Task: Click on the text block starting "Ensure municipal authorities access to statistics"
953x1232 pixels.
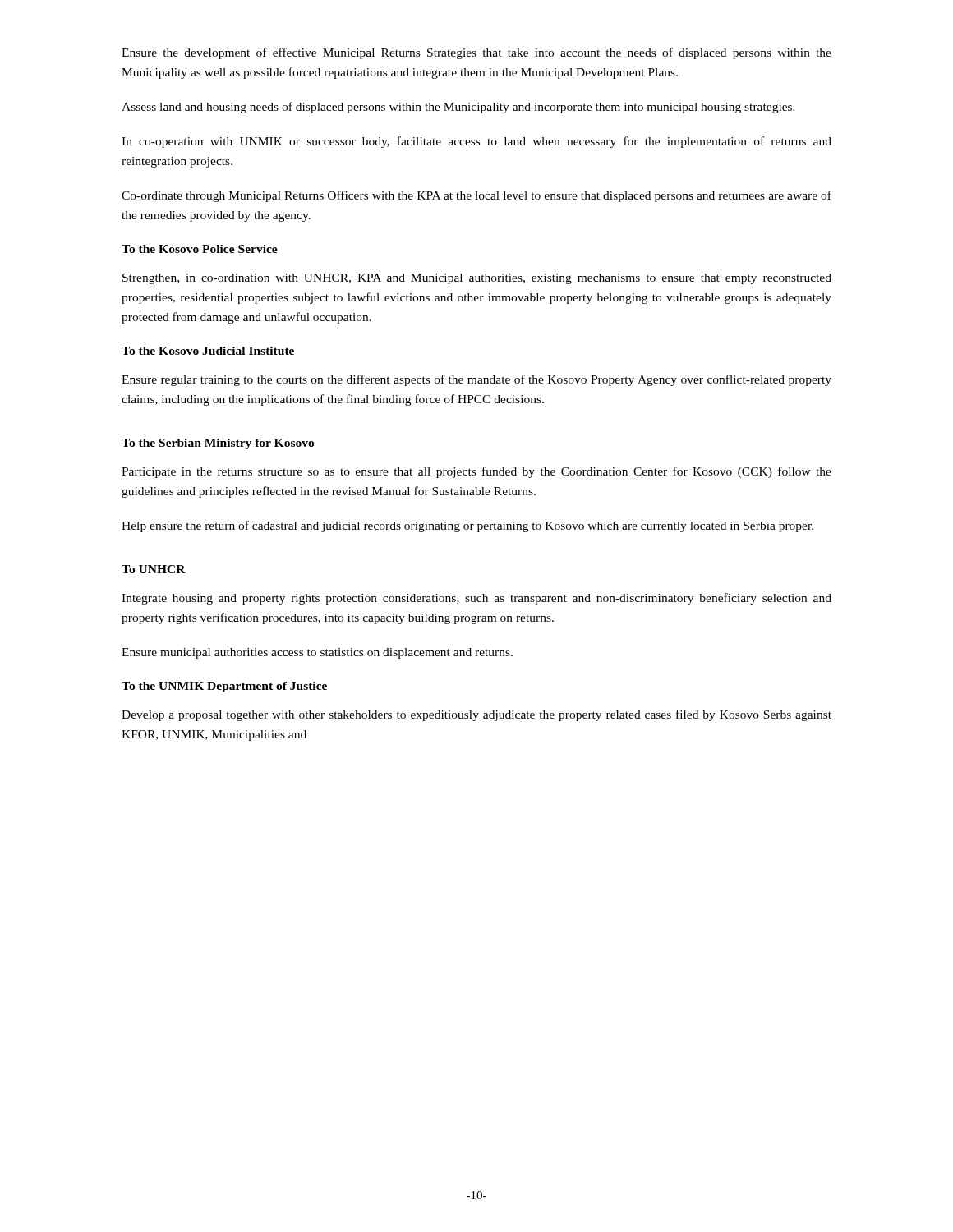Action: coord(317,652)
